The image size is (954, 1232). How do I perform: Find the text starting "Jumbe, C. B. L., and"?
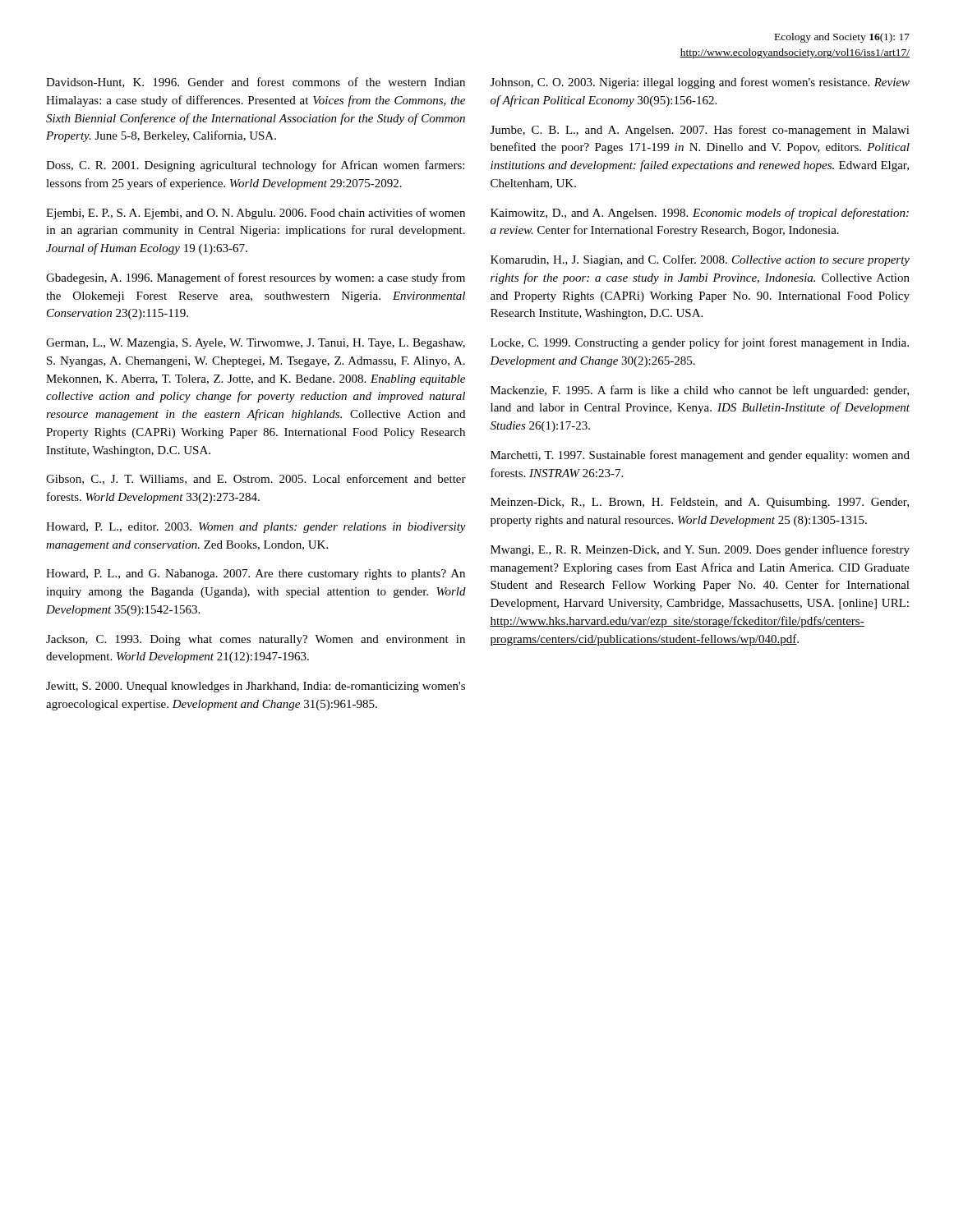700,156
